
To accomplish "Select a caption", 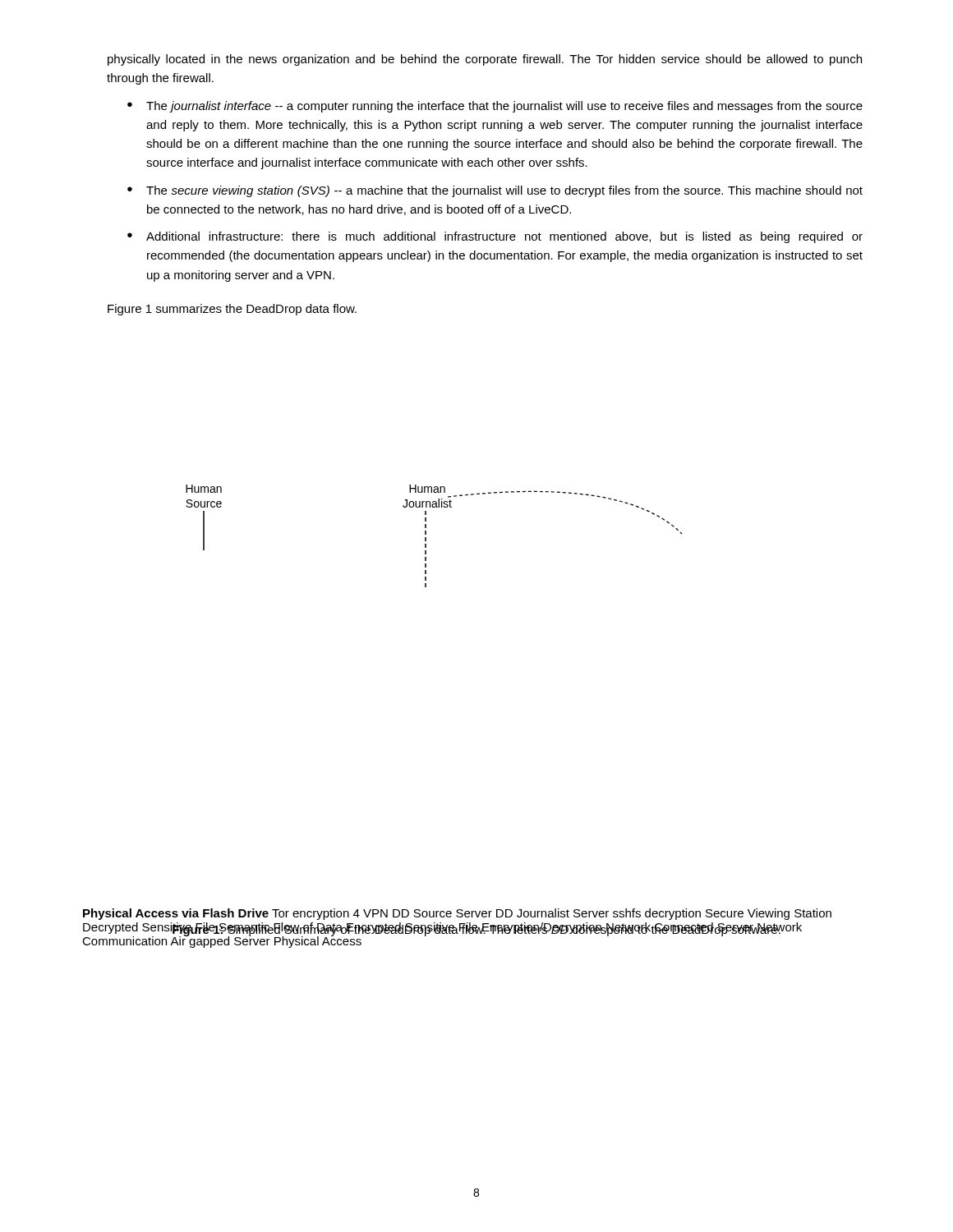I will (x=476, y=929).
